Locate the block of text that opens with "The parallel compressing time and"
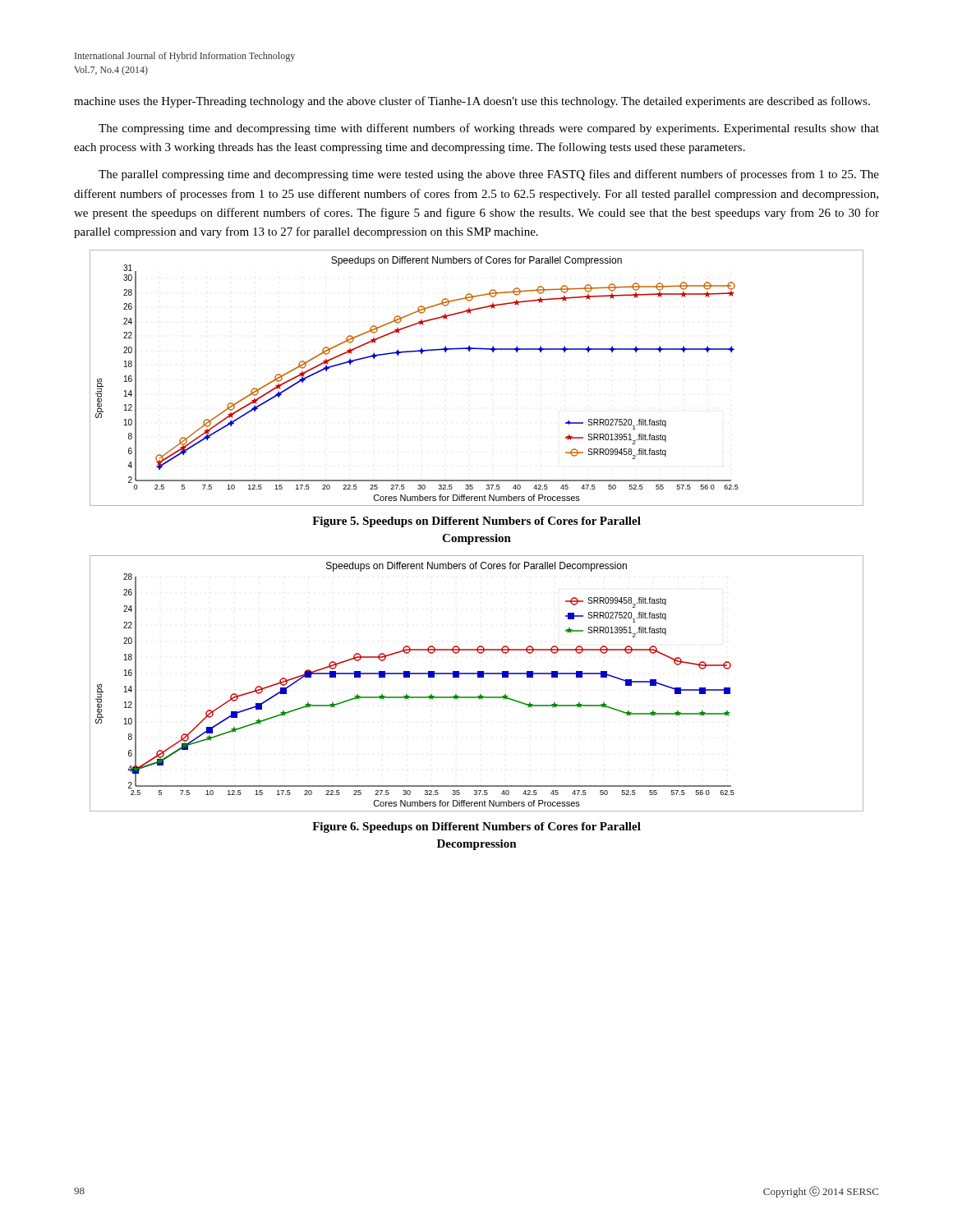 tap(476, 203)
